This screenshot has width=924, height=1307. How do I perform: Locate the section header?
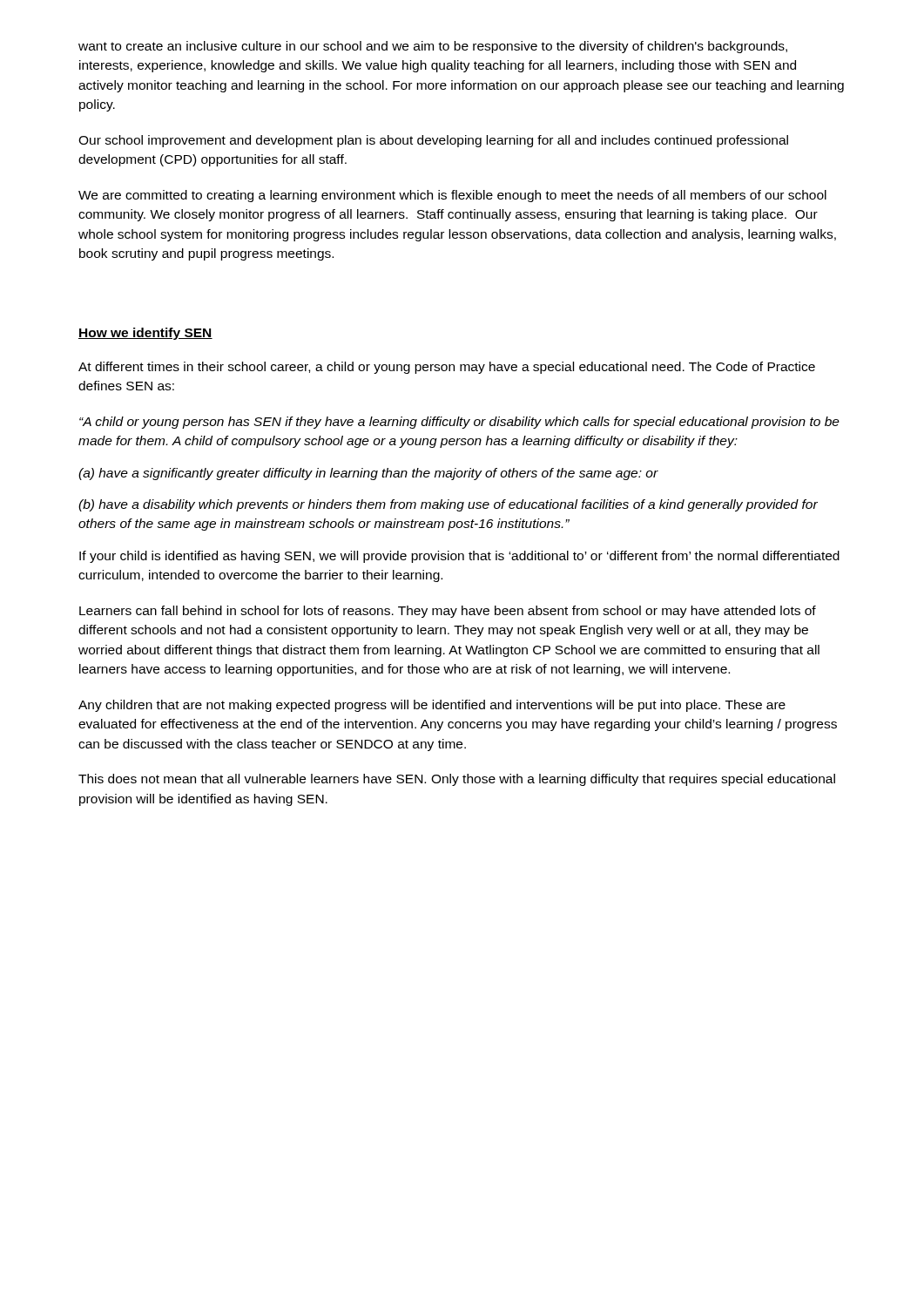click(145, 333)
